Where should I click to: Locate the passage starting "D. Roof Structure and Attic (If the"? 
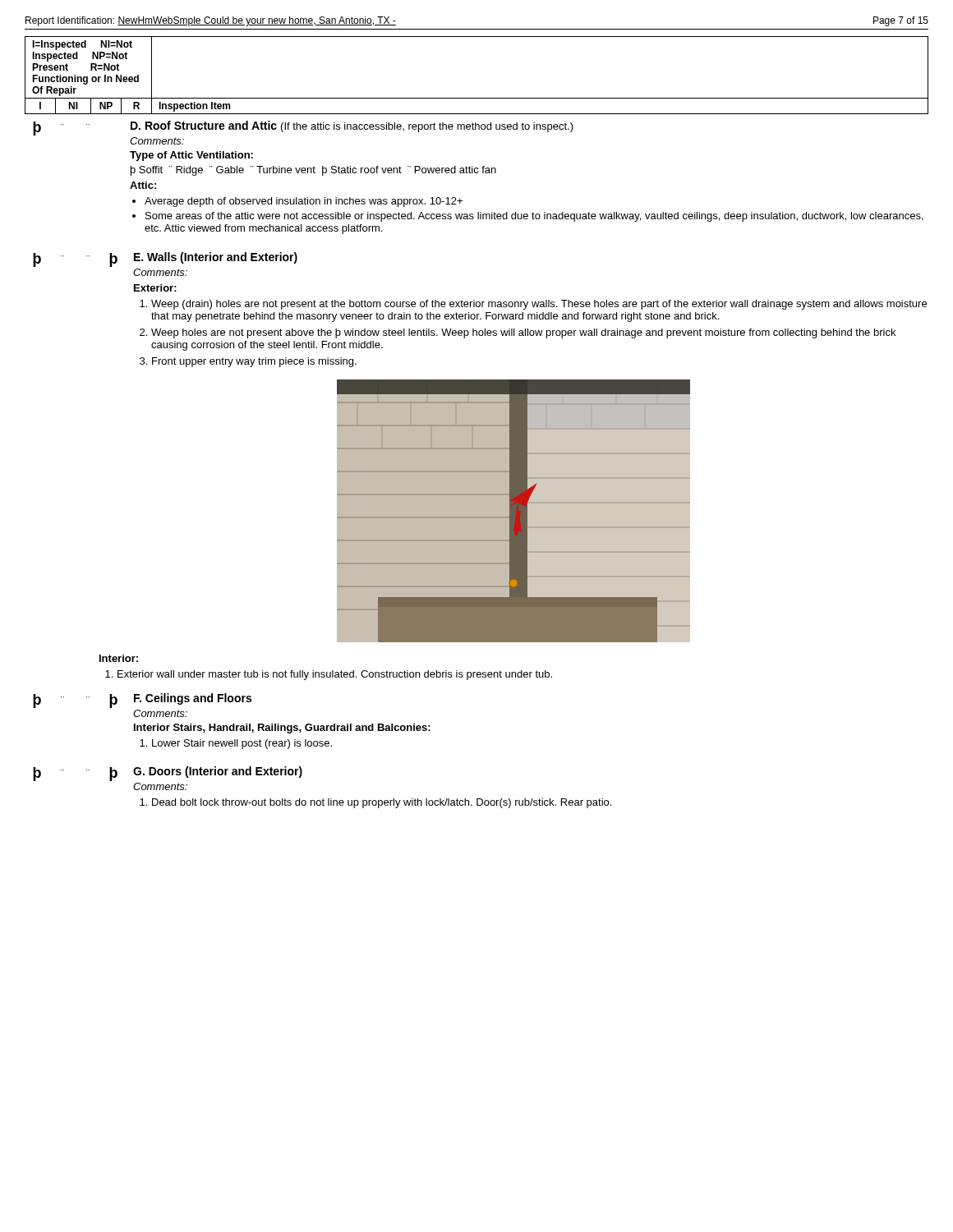tap(352, 126)
